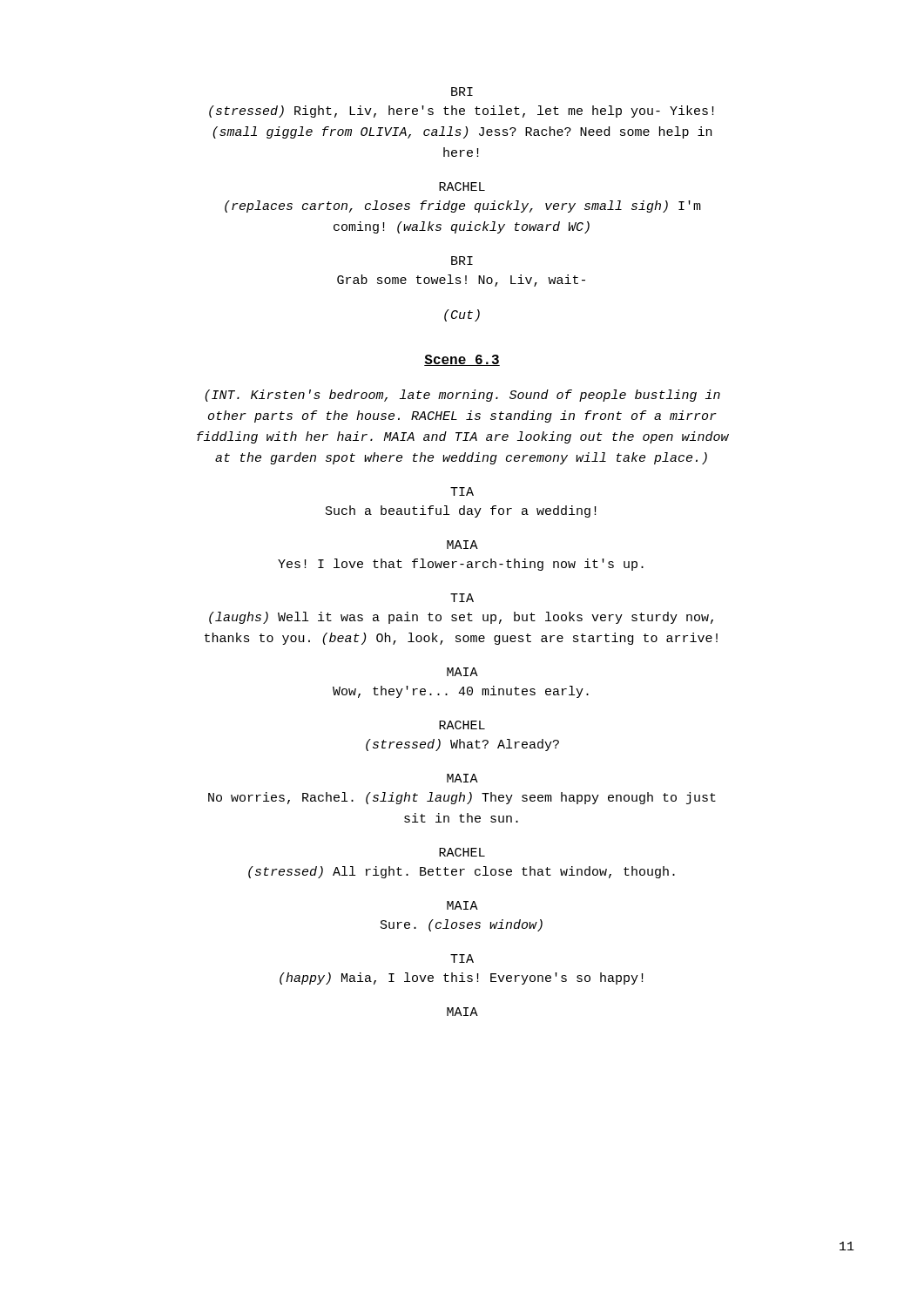Click on the block starting "Sure. (closes window)"
The image size is (924, 1307).
(x=462, y=926)
